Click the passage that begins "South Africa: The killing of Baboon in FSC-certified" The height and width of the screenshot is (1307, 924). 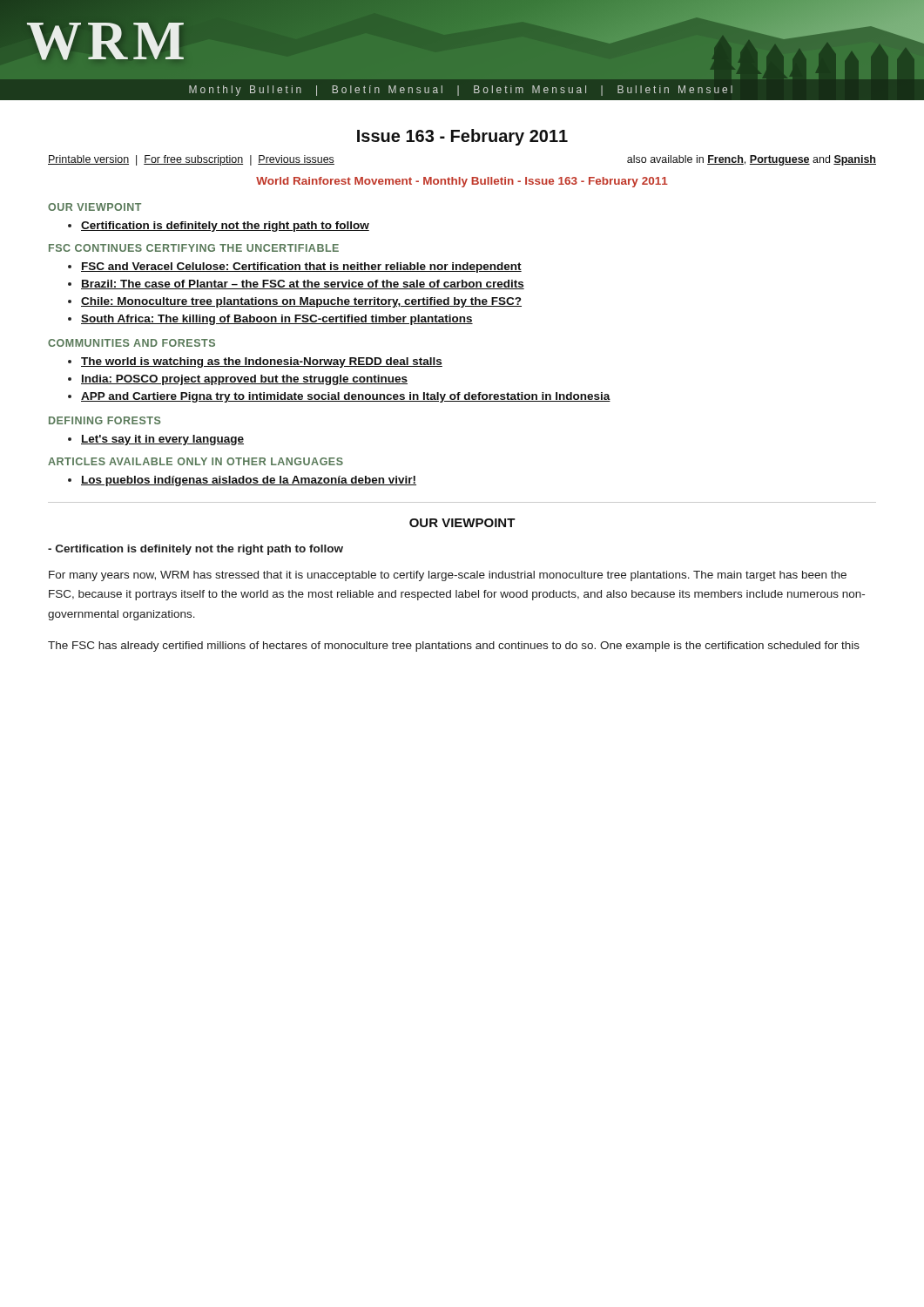coord(277,319)
